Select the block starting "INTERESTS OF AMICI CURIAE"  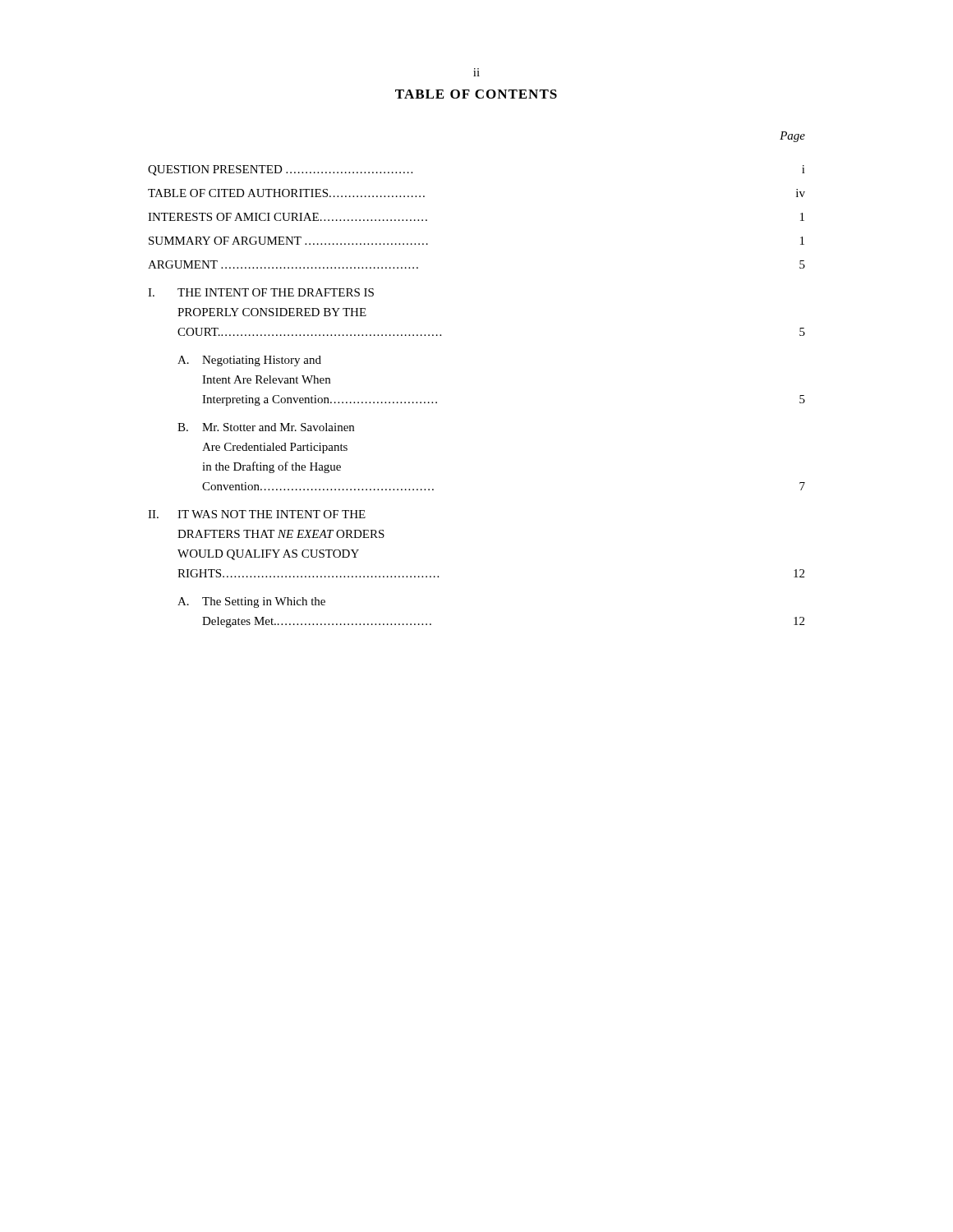tap(228, 217)
